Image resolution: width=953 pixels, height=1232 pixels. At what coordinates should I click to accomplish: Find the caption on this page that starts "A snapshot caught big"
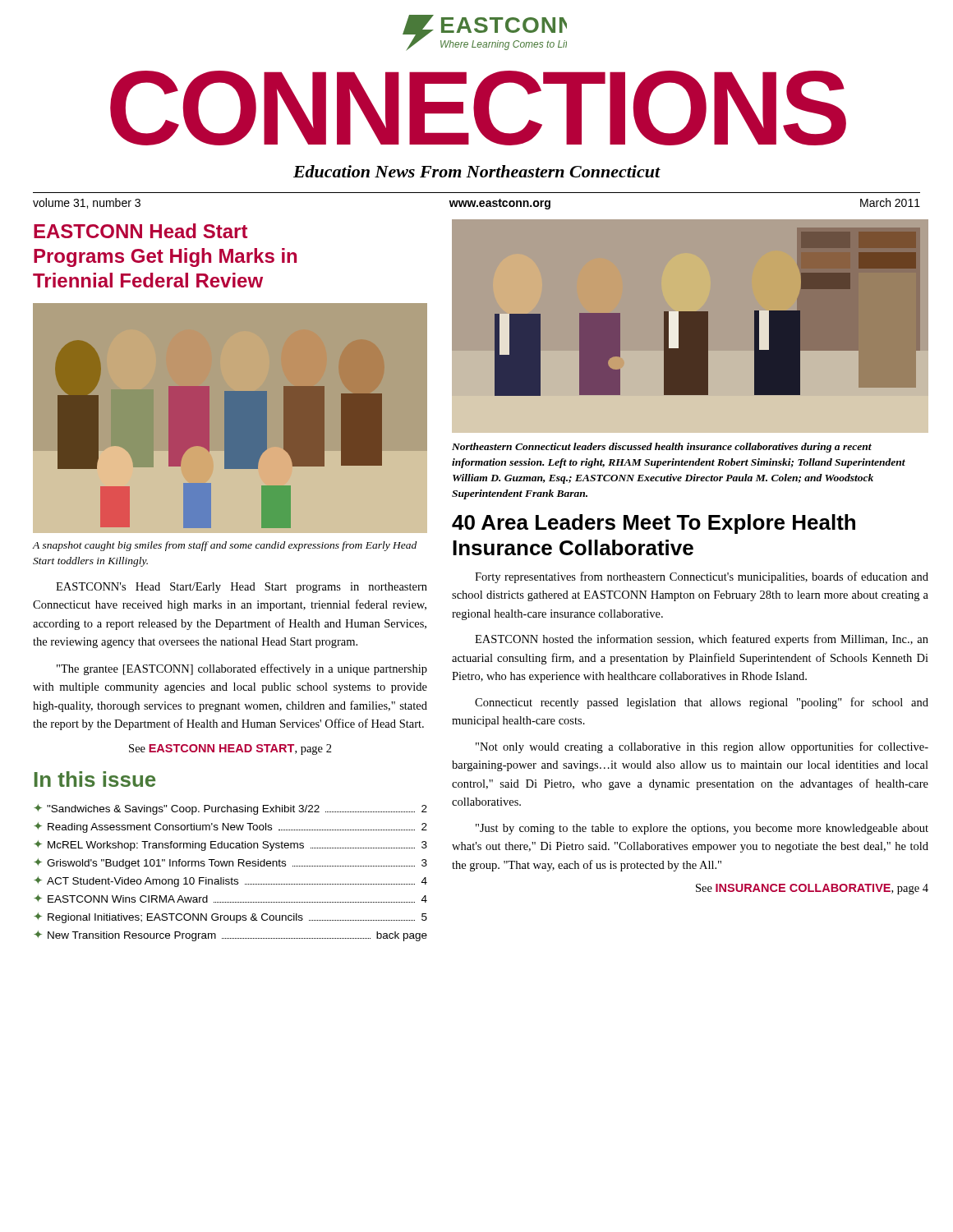230,554
